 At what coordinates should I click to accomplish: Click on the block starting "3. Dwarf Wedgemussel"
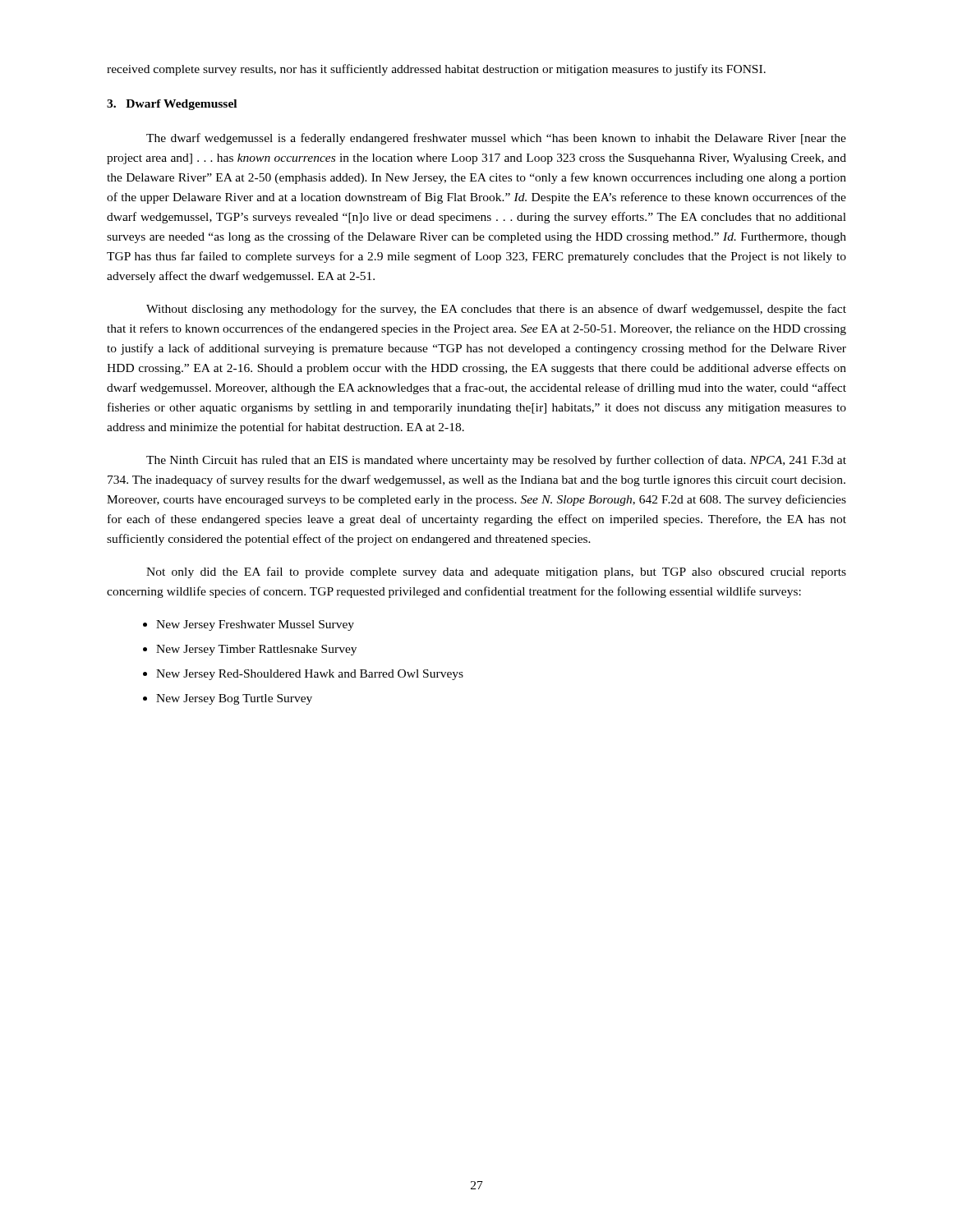[172, 105]
